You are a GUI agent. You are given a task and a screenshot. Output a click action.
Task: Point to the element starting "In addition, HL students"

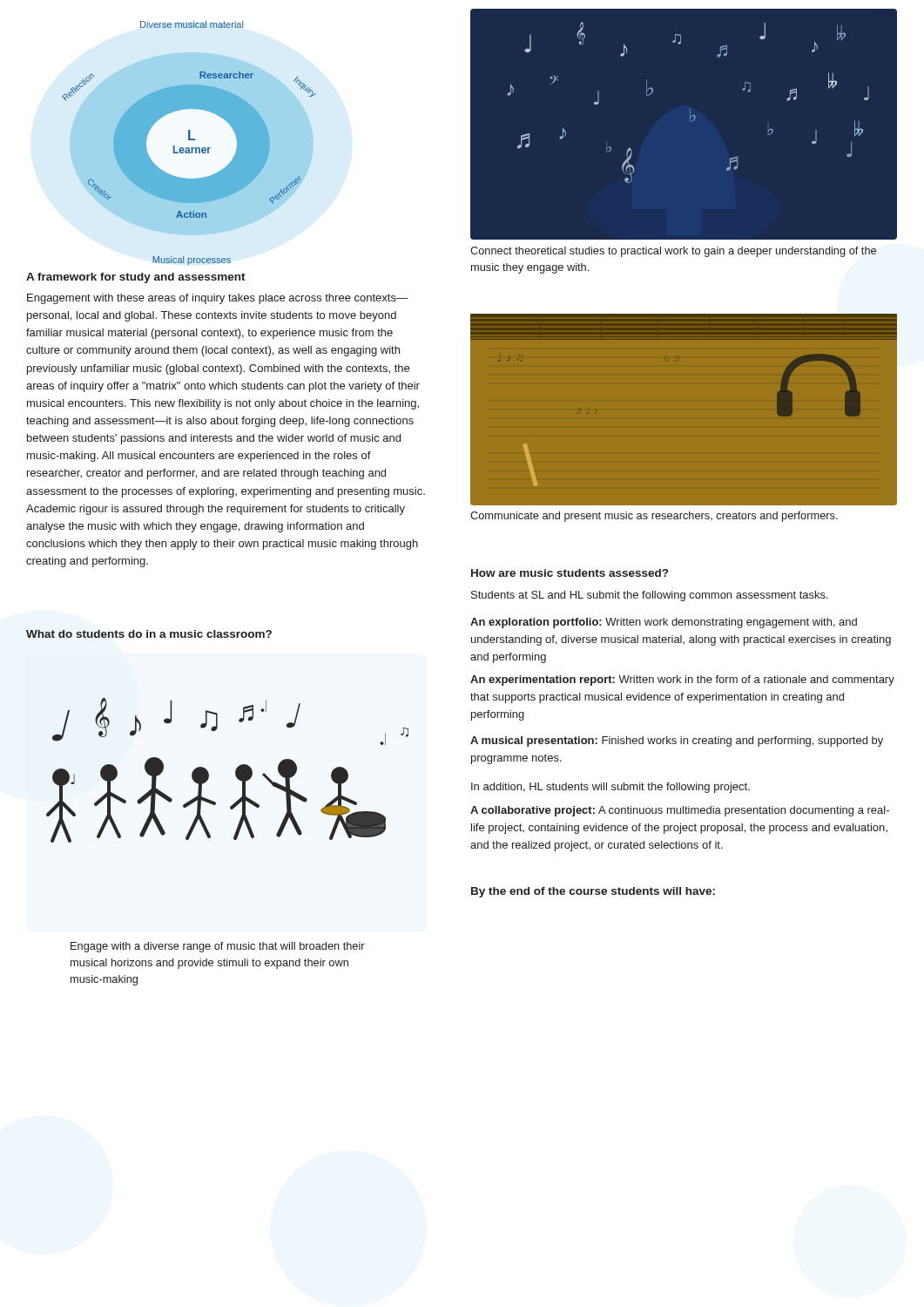click(x=610, y=786)
